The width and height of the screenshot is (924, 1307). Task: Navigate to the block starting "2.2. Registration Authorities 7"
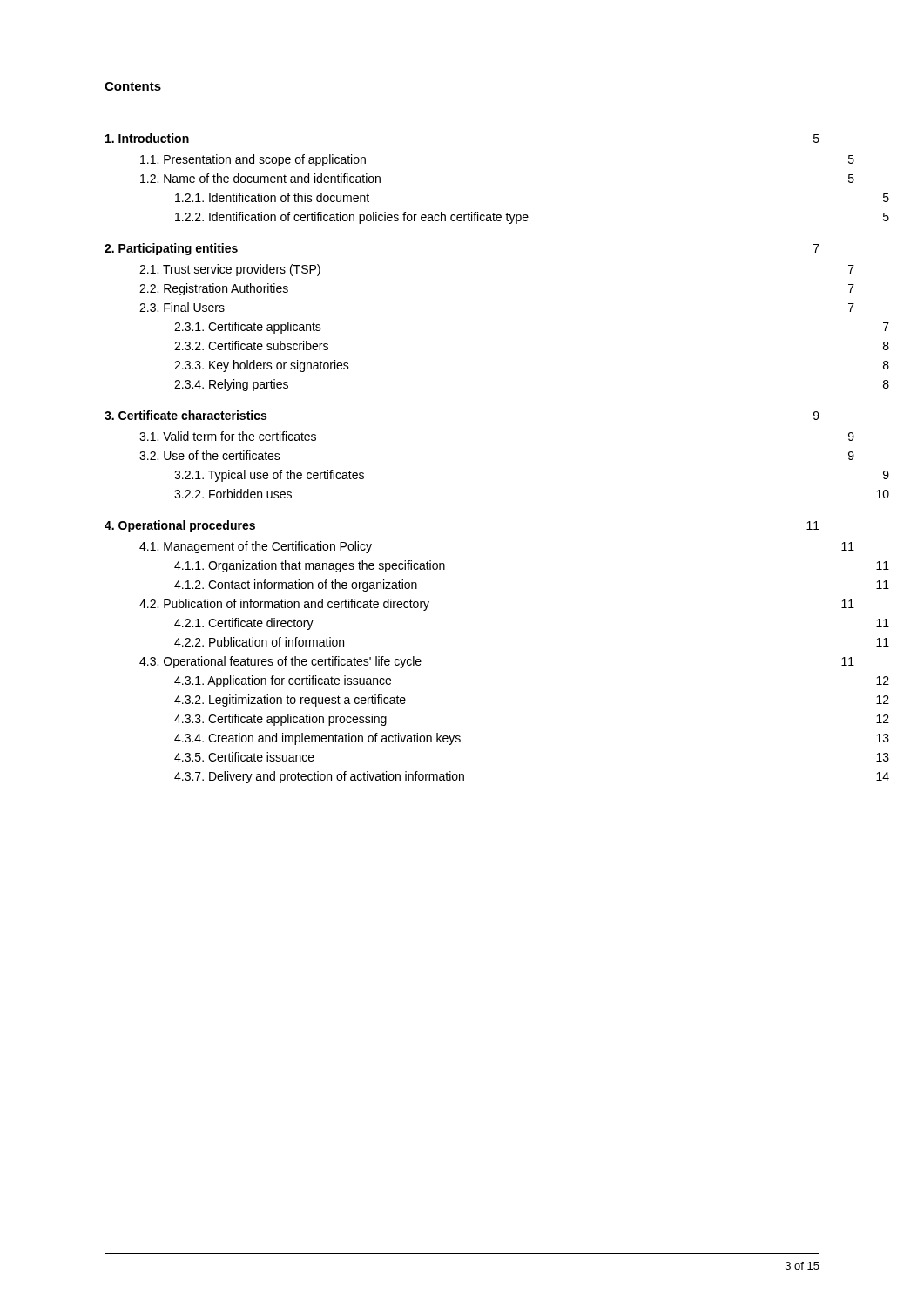pos(213,289)
